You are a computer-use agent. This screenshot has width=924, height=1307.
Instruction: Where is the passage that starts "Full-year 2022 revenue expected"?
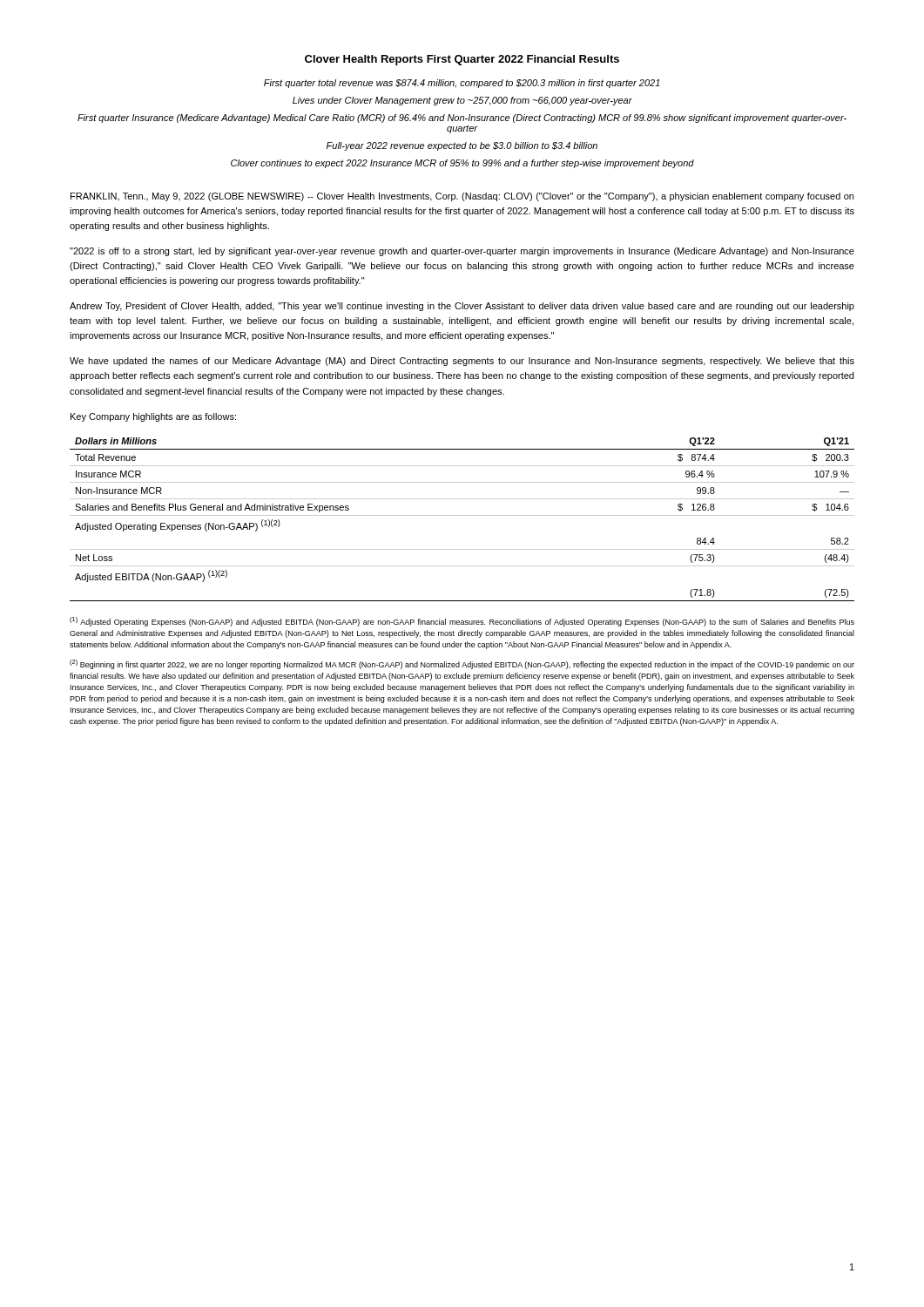click(x=462, y=145)
